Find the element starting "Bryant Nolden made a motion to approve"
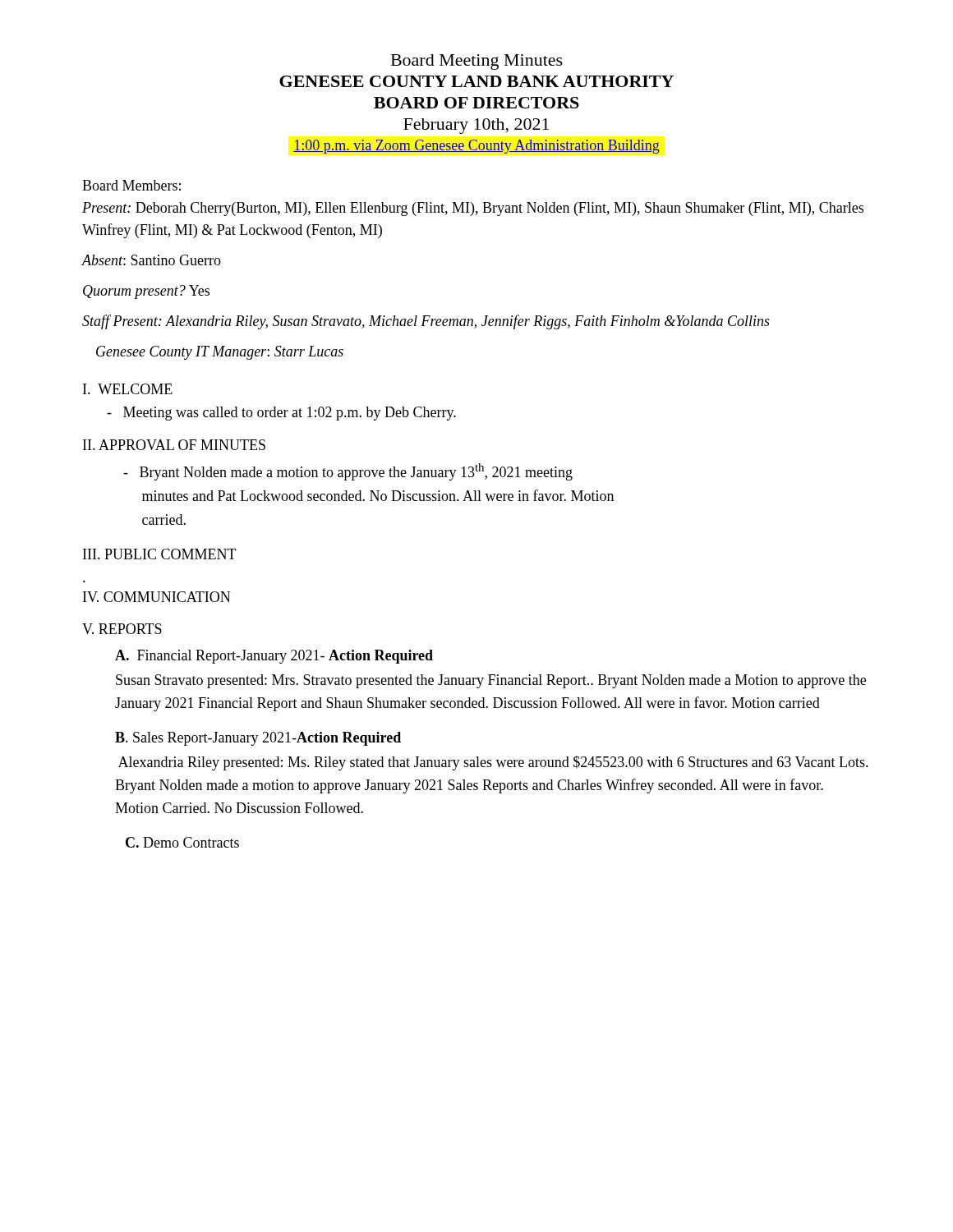The width and height of the screenshot is (953, 1232). pyautogui.click(x=369, y=494)
